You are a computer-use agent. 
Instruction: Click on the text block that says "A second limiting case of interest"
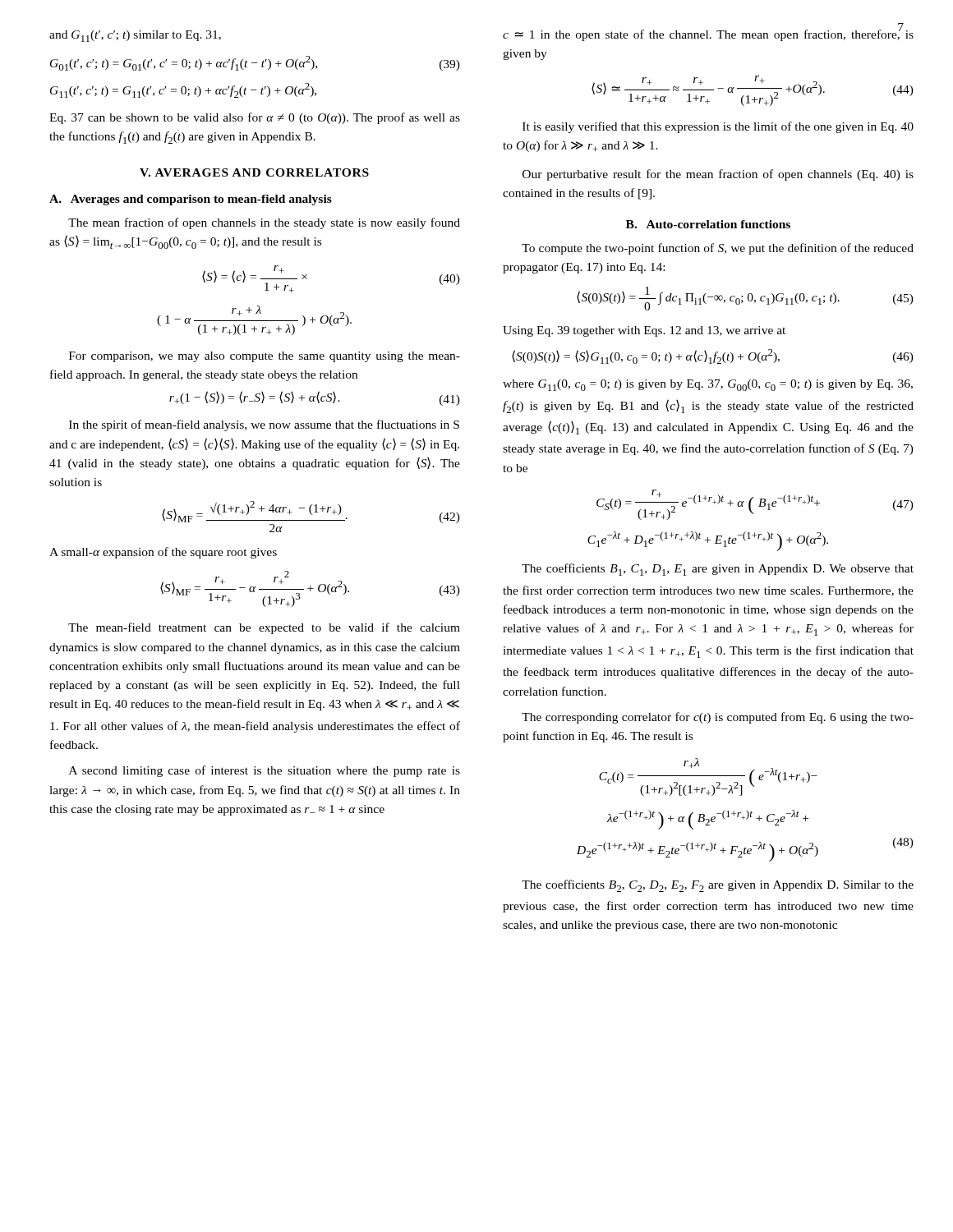pyautogui.click(x=255, y=791)
